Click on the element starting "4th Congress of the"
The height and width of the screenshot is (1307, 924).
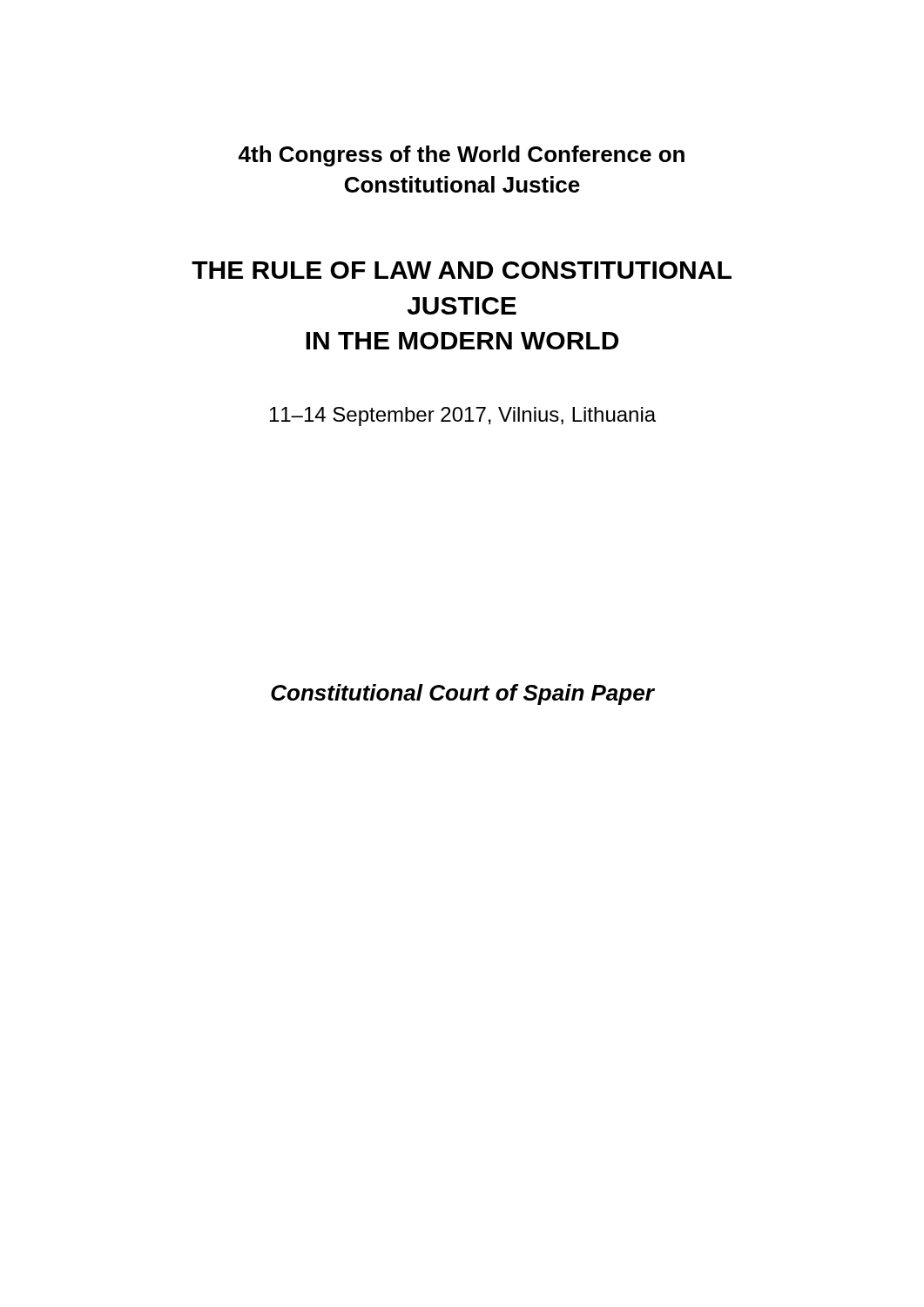click(462, 170)
